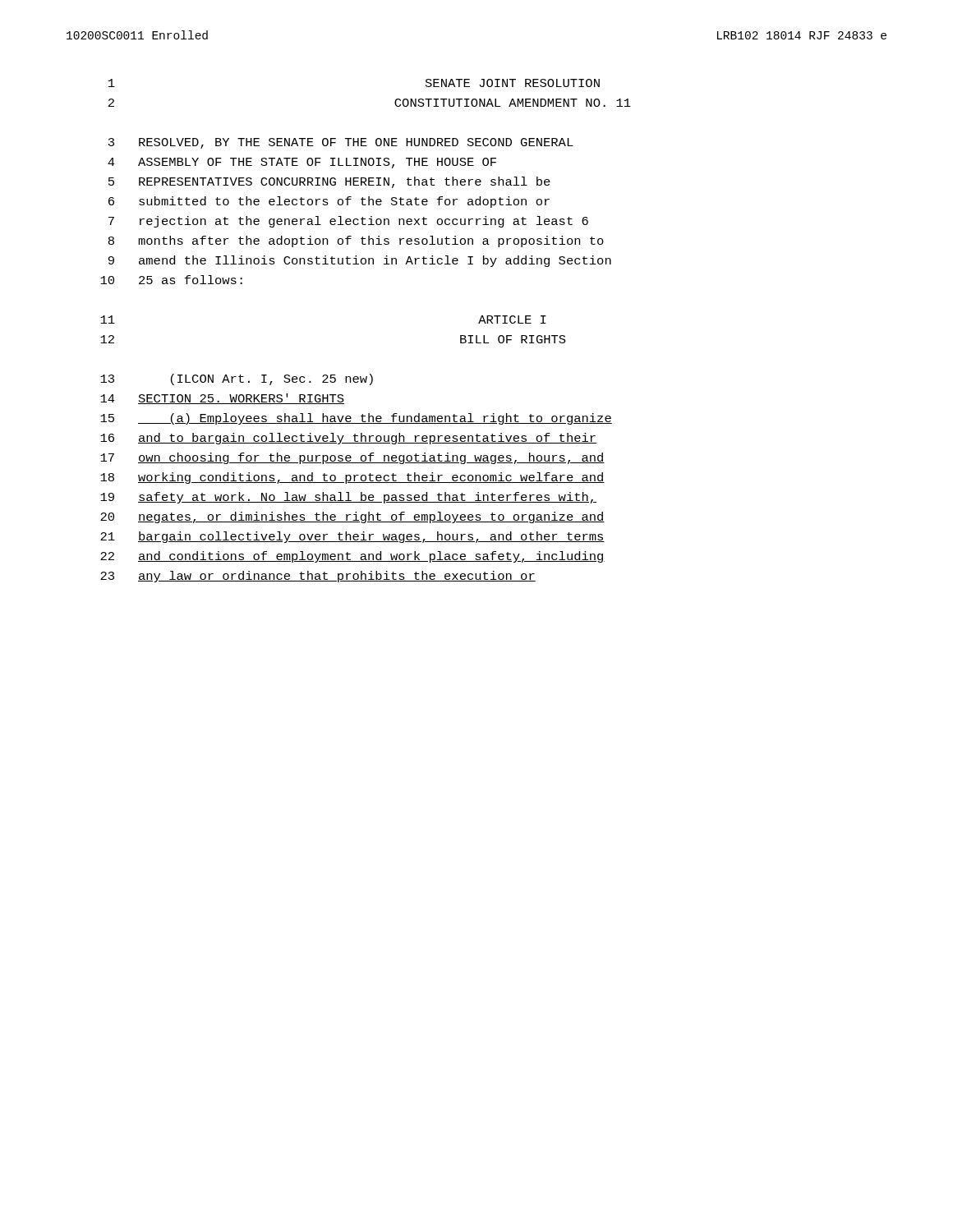Click the passage that begins "5 REPRESENTATIVES CONCURRING HEREIN, that there shall"
This screenshot has width=953, height=1232.
click(x=476, y=182)
